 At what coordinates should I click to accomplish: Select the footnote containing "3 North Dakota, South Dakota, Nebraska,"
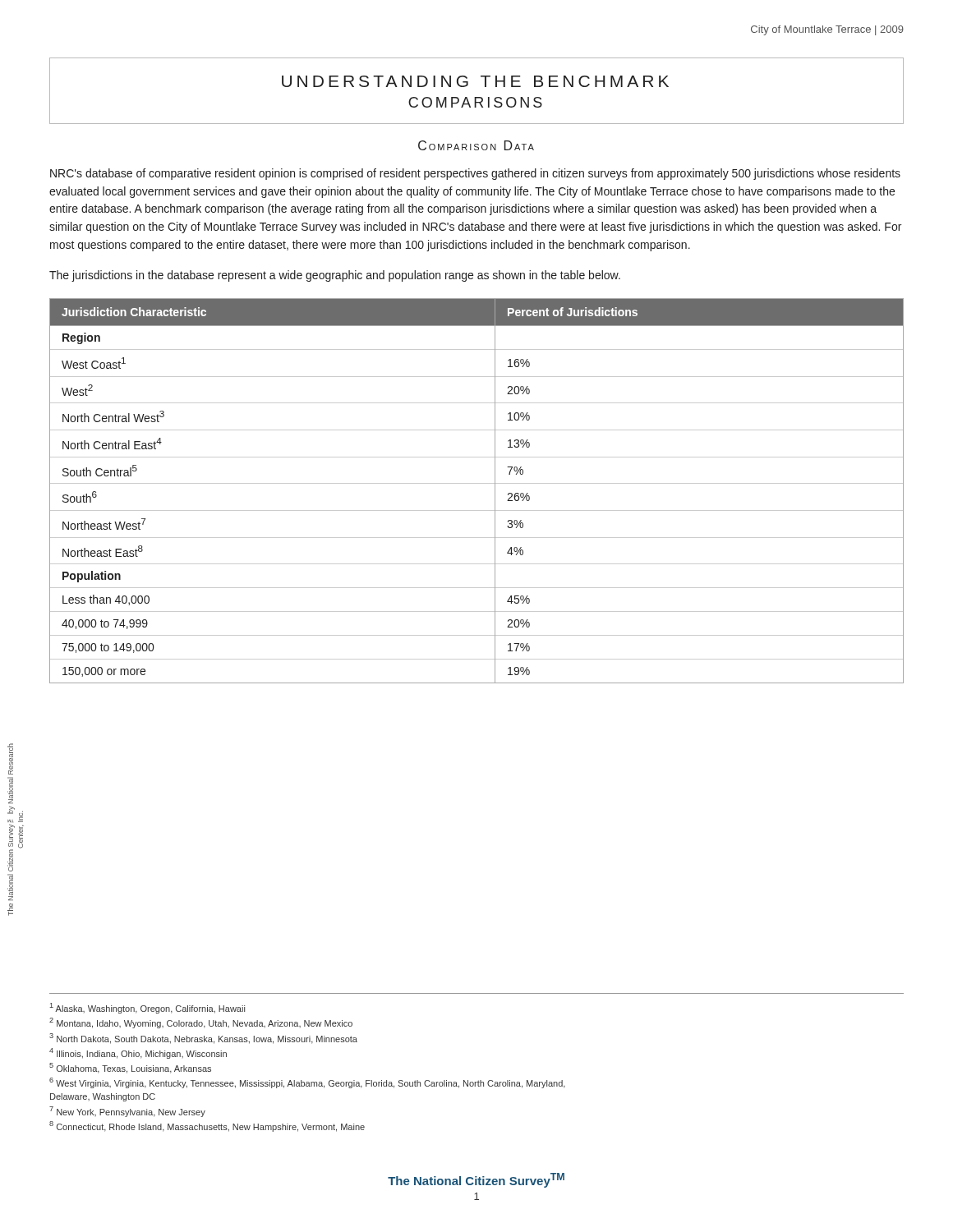tap(203, 1037)
